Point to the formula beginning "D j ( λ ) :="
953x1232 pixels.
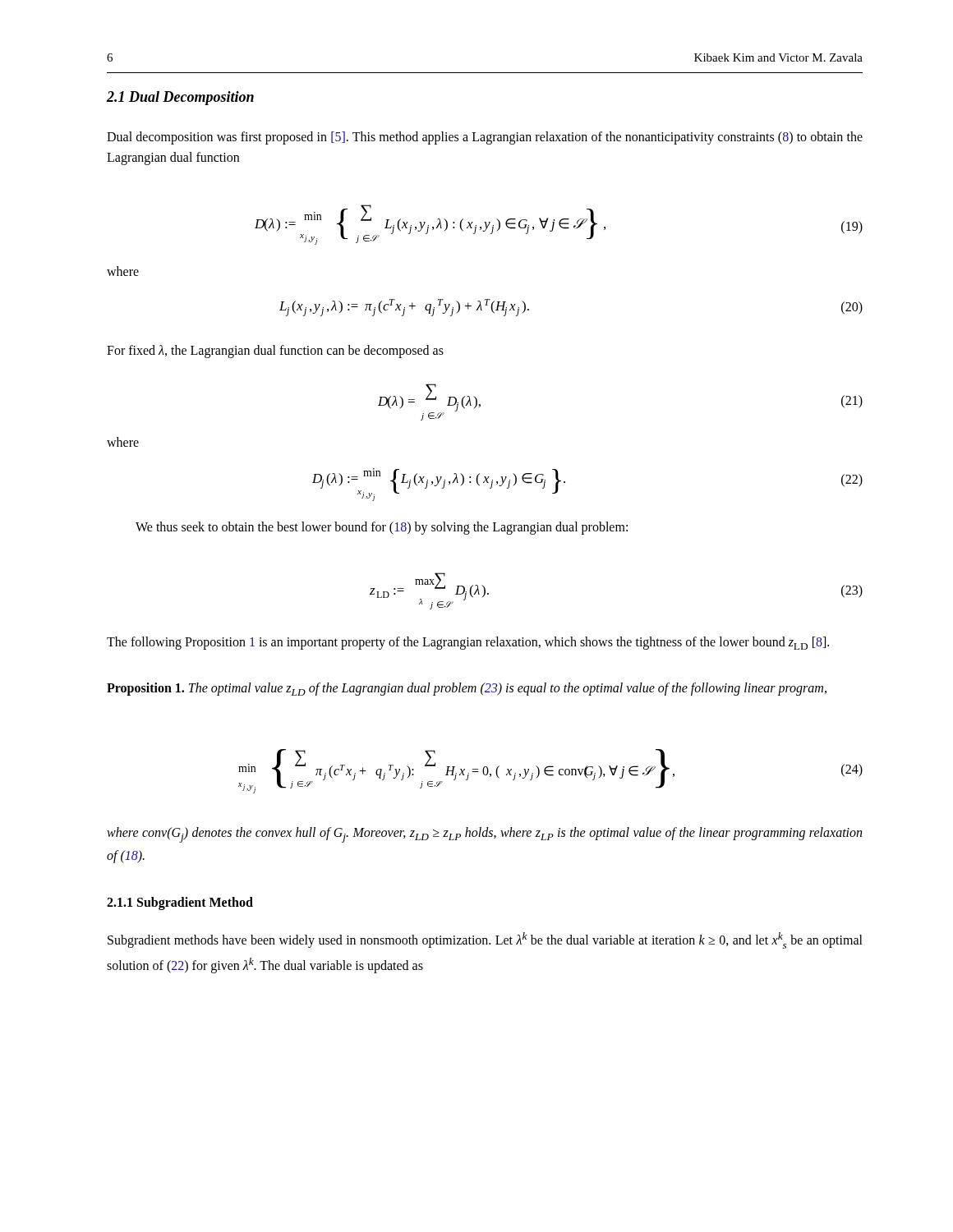(x=405, y=483)
